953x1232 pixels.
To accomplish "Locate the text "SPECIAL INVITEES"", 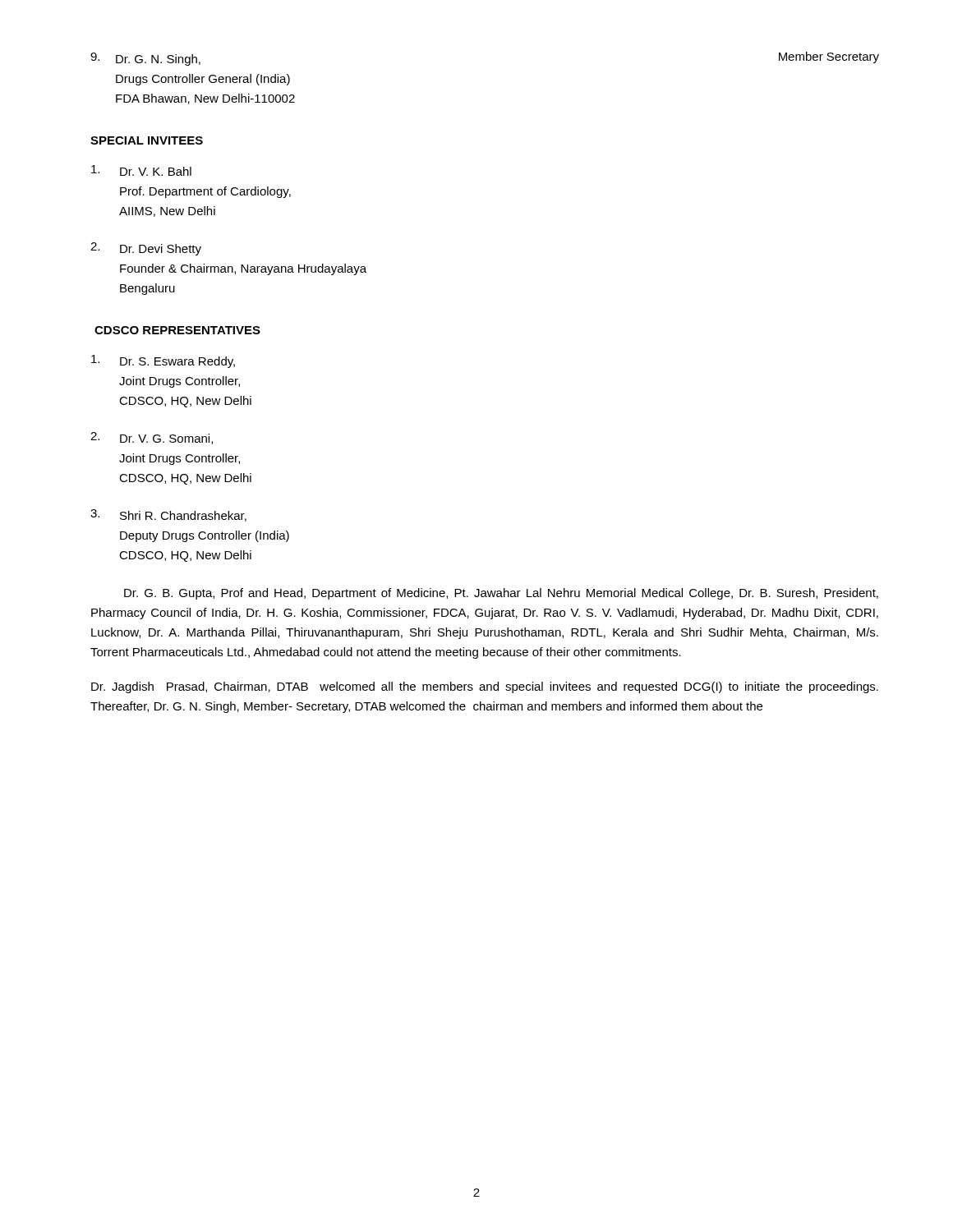I will point(147,140).
